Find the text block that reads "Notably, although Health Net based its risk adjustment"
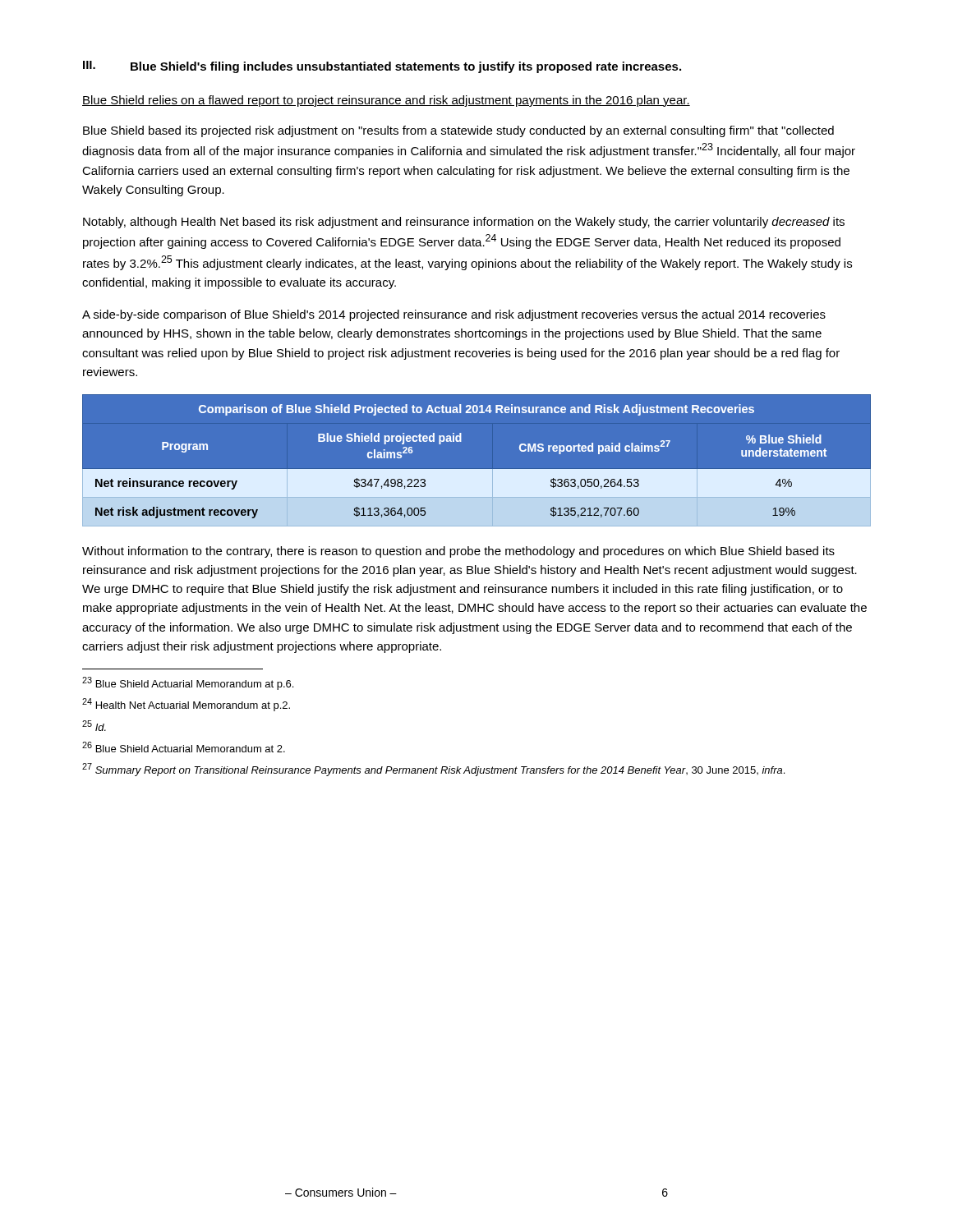The height and width of the screenshot is (1232, 953). click(467, 252)
